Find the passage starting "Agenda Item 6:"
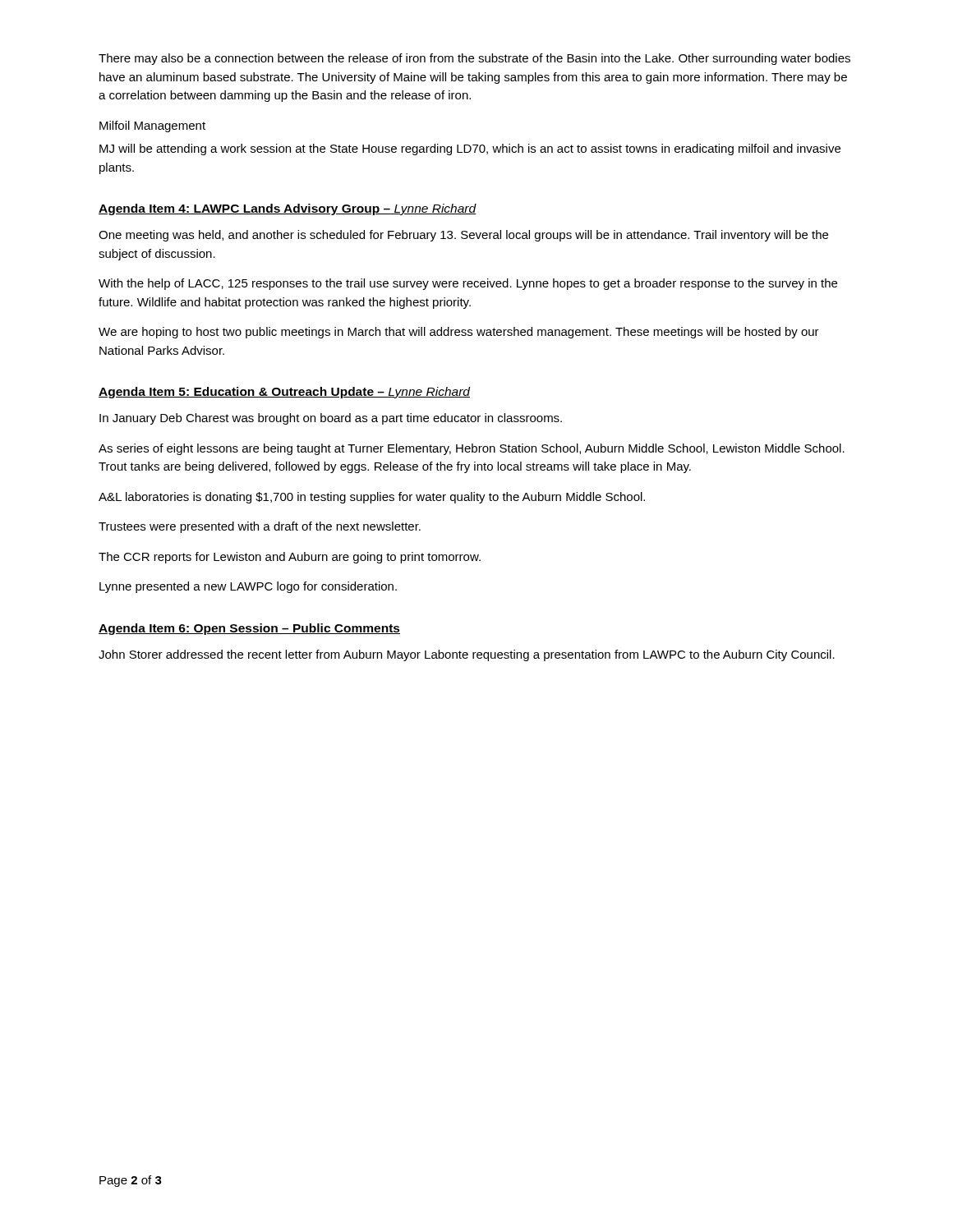 point(249,628)
